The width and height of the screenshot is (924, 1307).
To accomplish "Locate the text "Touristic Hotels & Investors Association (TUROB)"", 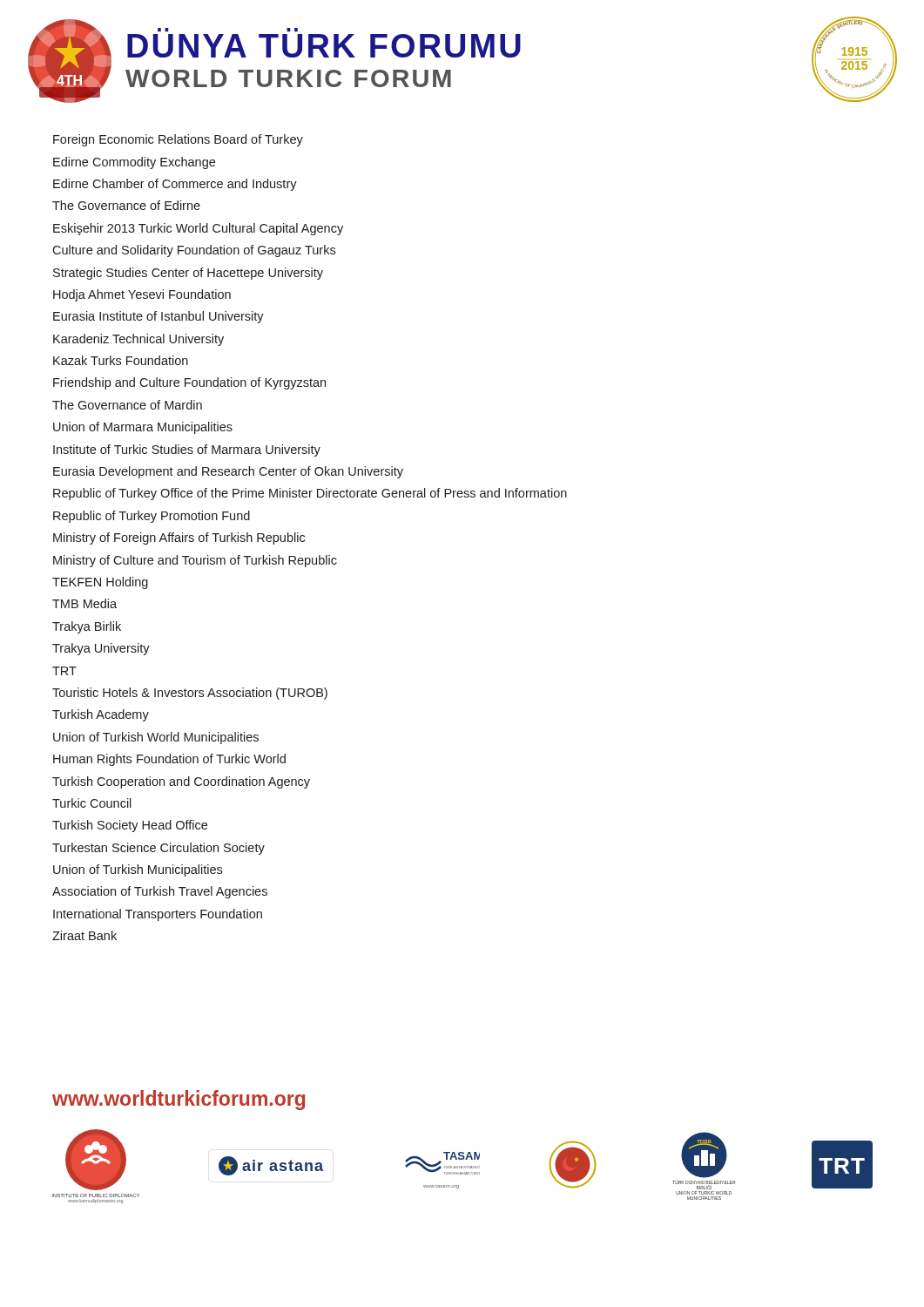I will (190, 694).
